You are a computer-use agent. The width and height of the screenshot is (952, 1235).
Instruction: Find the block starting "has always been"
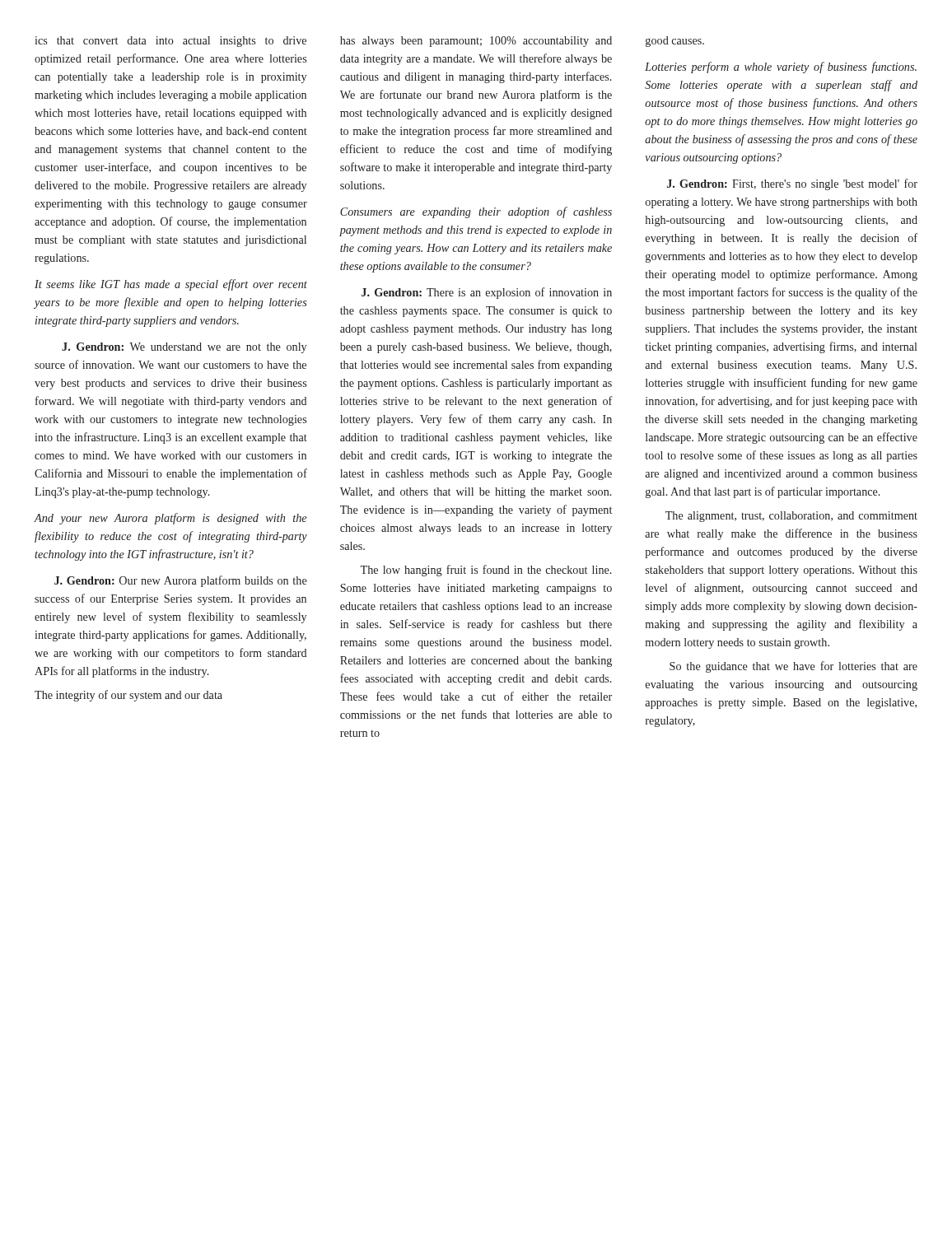476,113
